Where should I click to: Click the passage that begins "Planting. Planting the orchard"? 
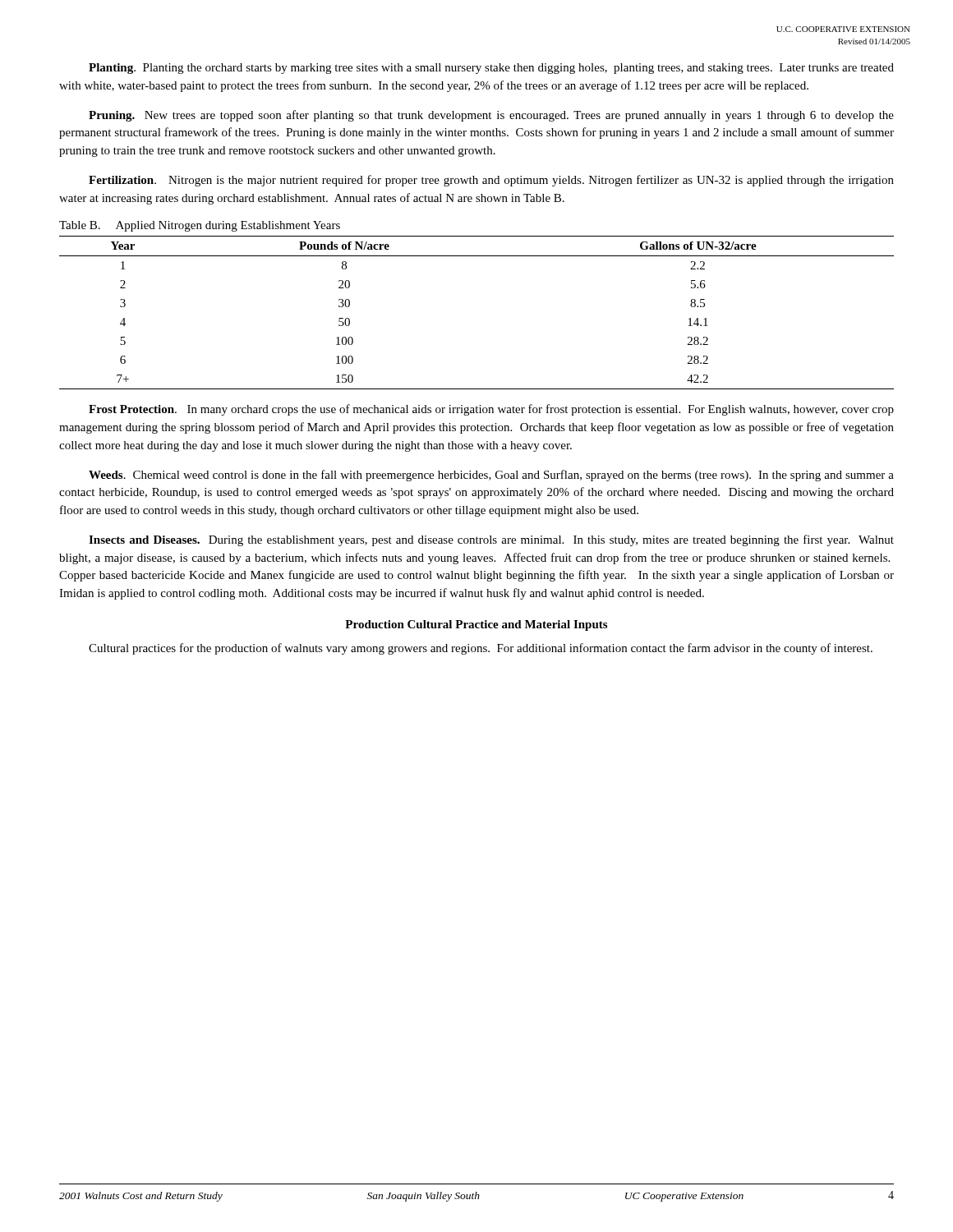pyautogui.click(x=476, y=77)
